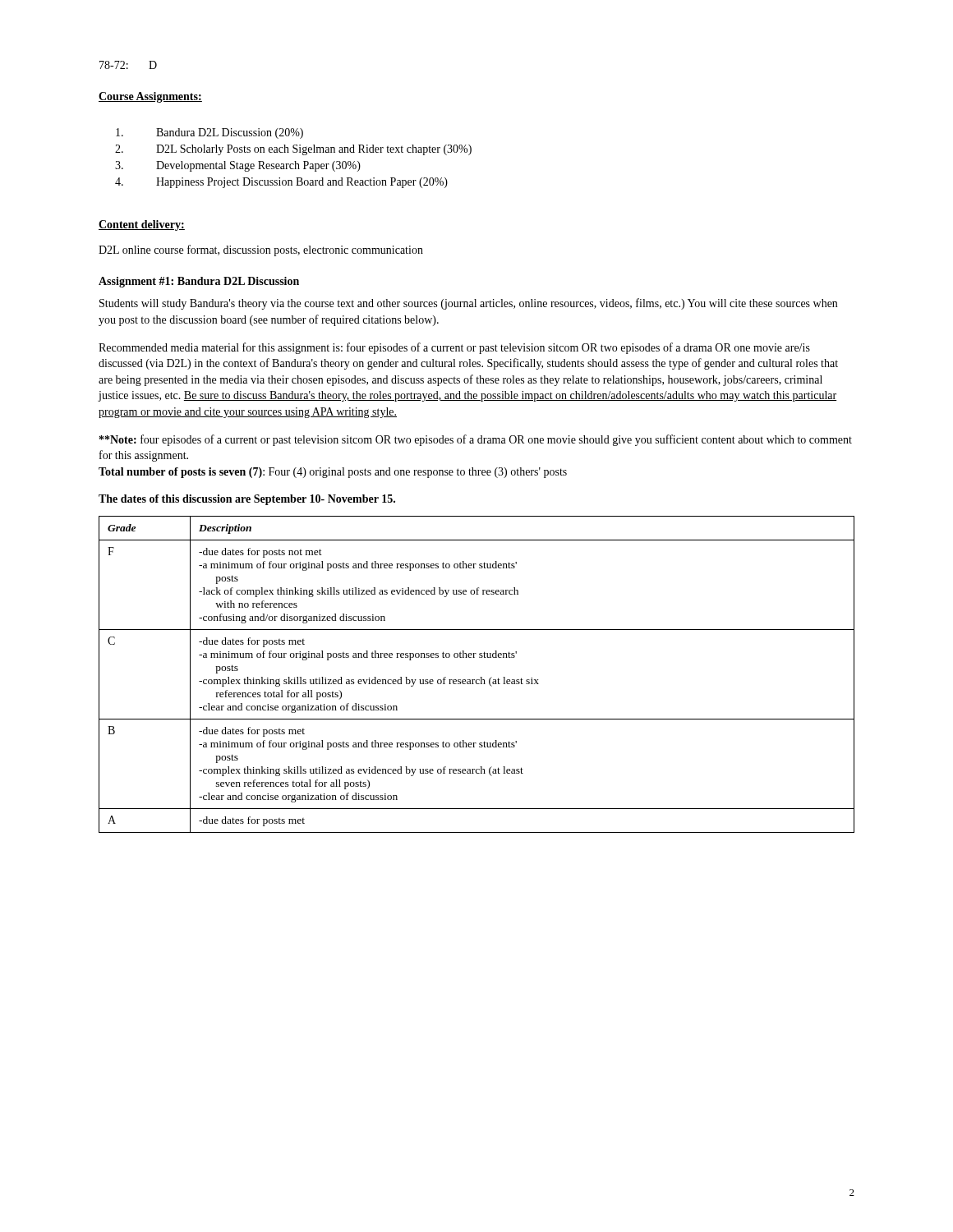Click on the region starting "Course Assignments:"

pyautogui.click(x=150, y=97)
